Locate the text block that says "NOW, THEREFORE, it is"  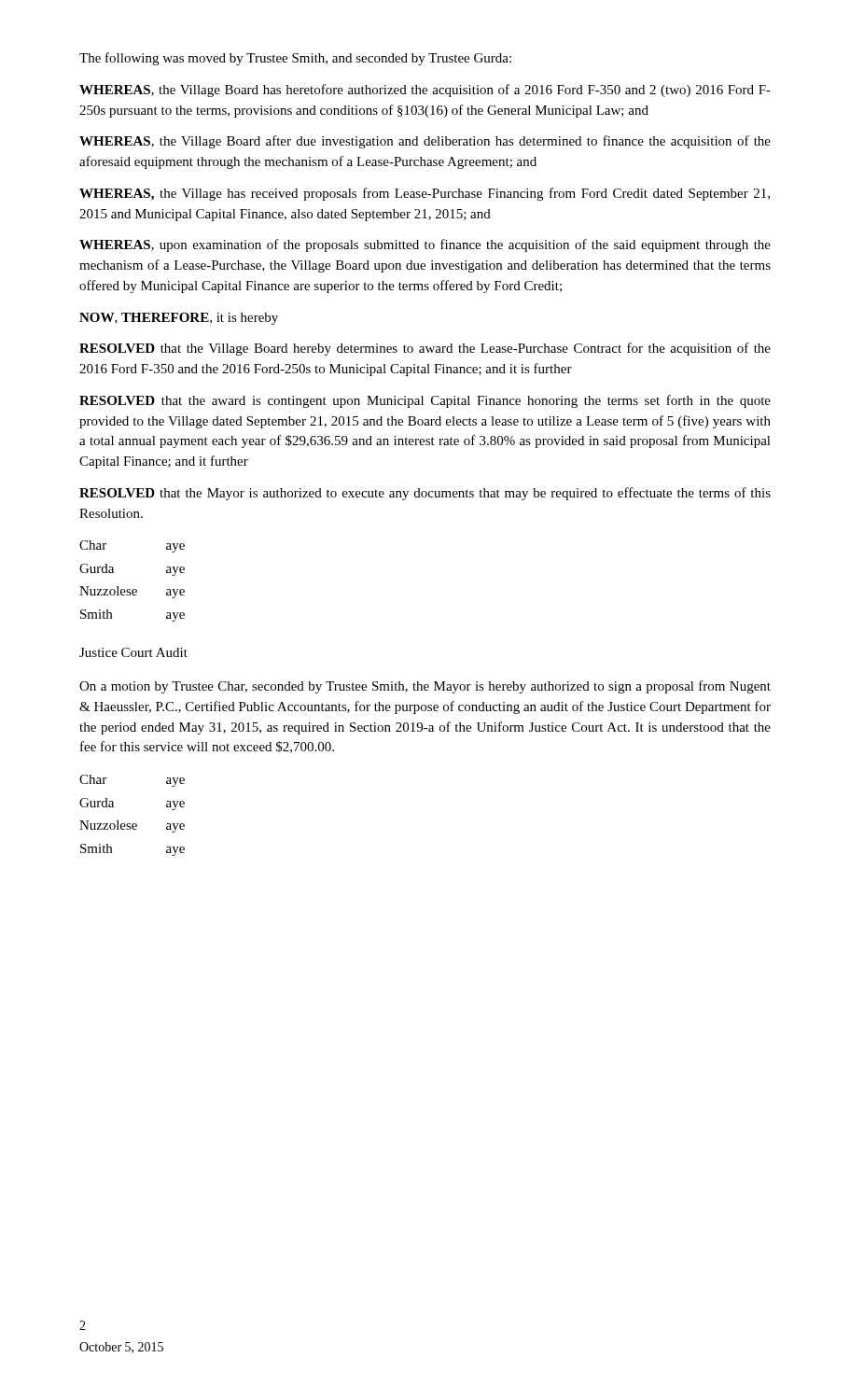click(179, 319)
